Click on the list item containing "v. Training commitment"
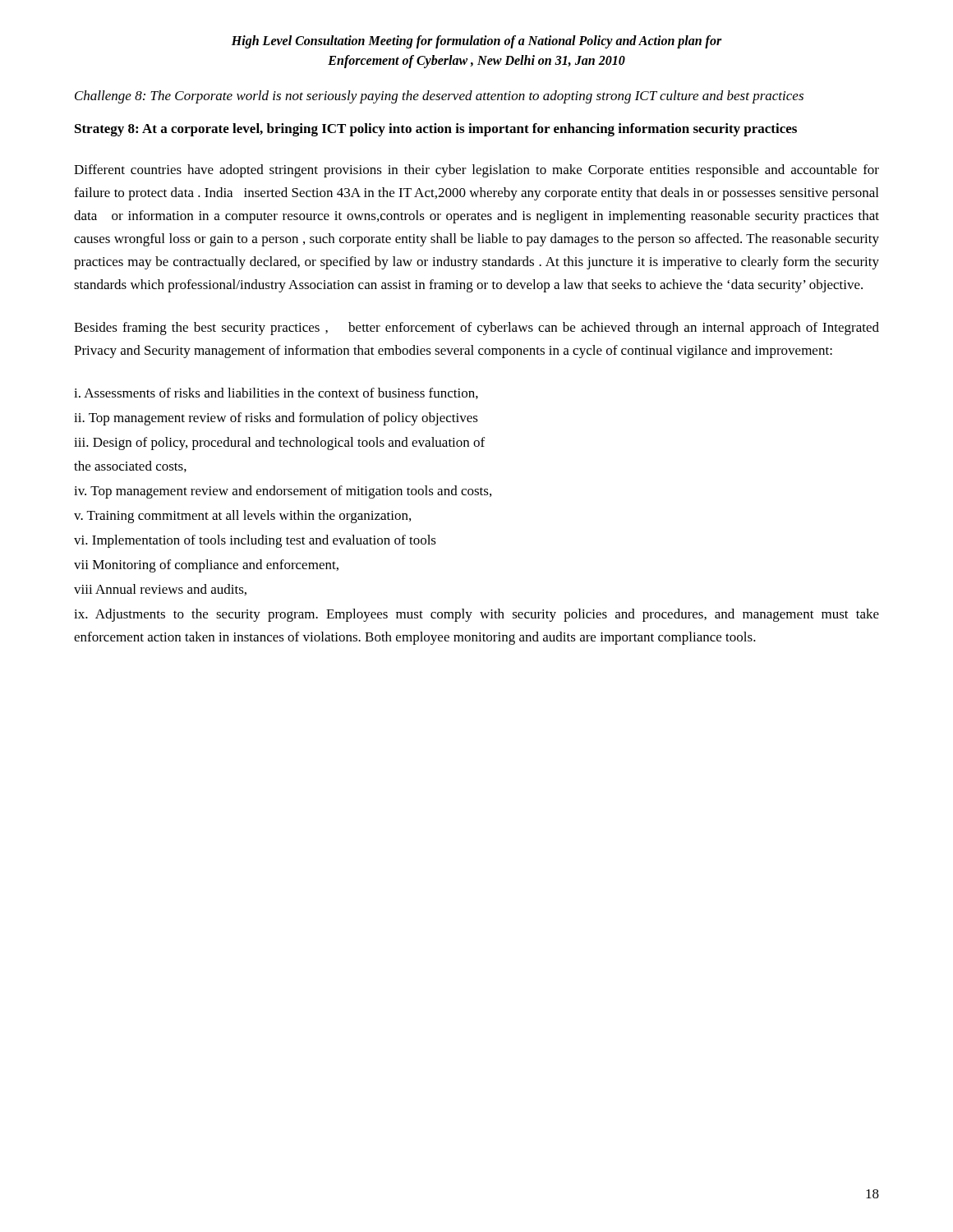 click(243, 515)
